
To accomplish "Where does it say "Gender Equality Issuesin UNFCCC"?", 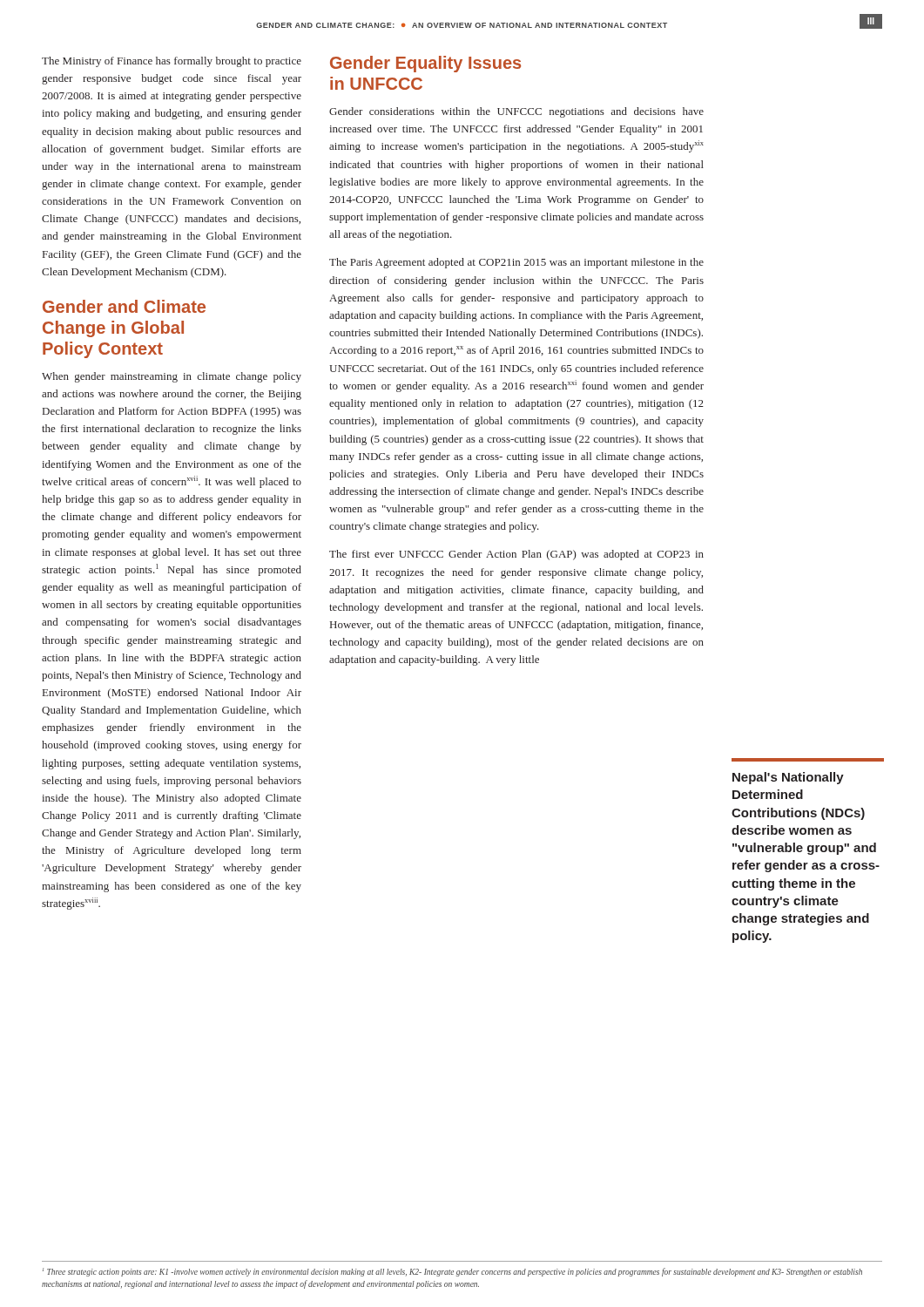I will pos(426,73).
